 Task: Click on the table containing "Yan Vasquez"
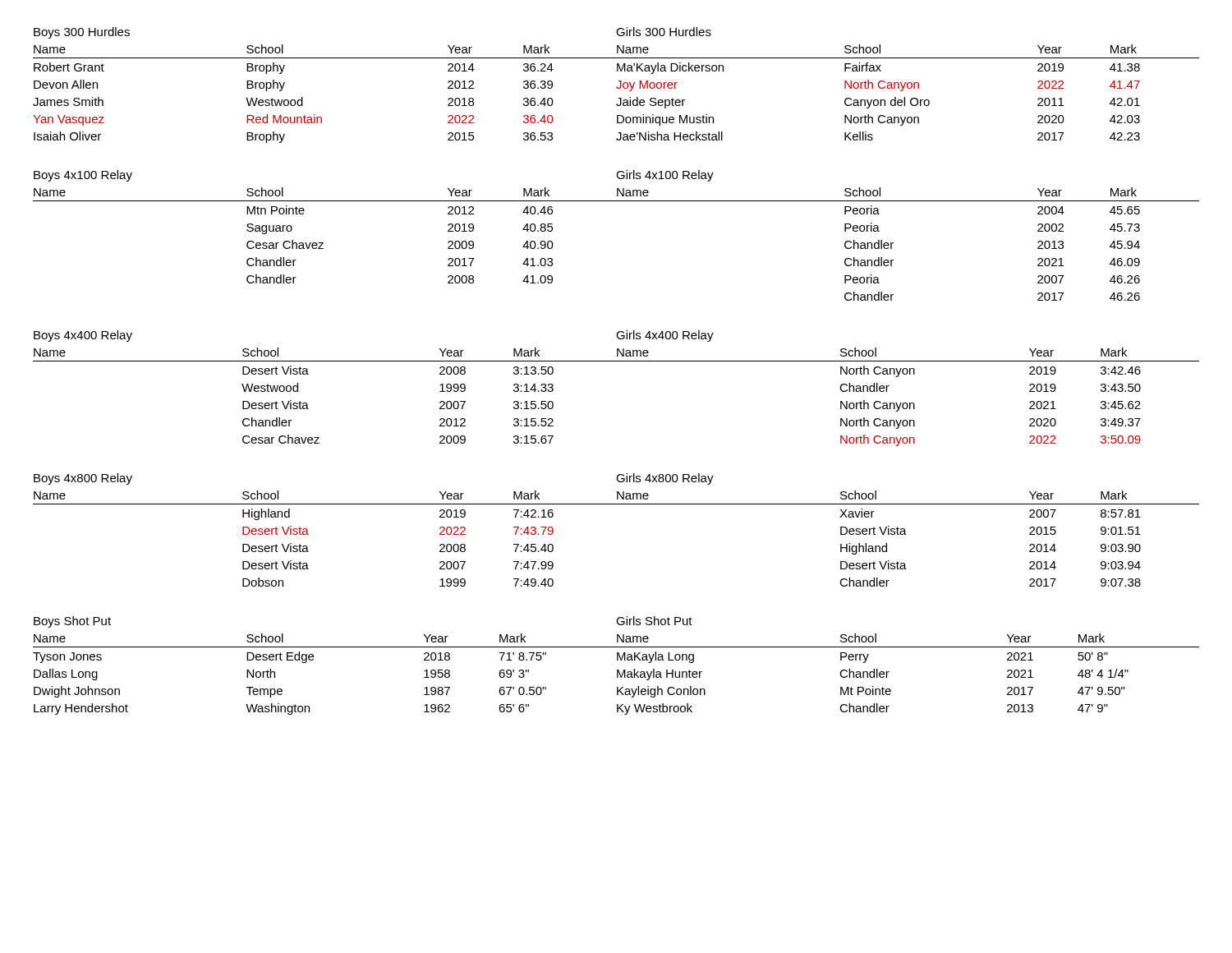(x=324, y=92)
